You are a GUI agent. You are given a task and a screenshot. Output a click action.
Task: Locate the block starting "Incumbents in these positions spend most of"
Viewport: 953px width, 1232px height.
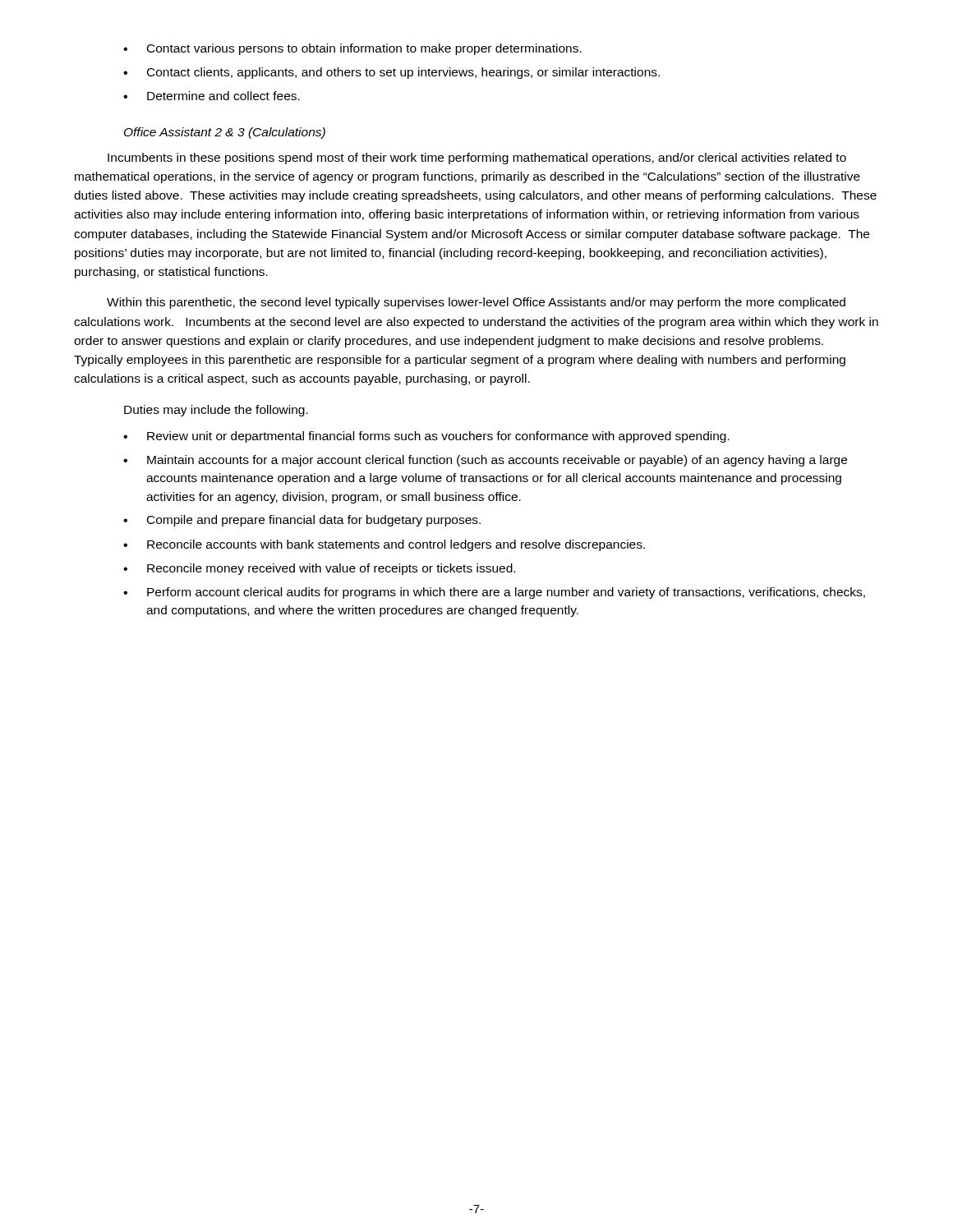475,214
